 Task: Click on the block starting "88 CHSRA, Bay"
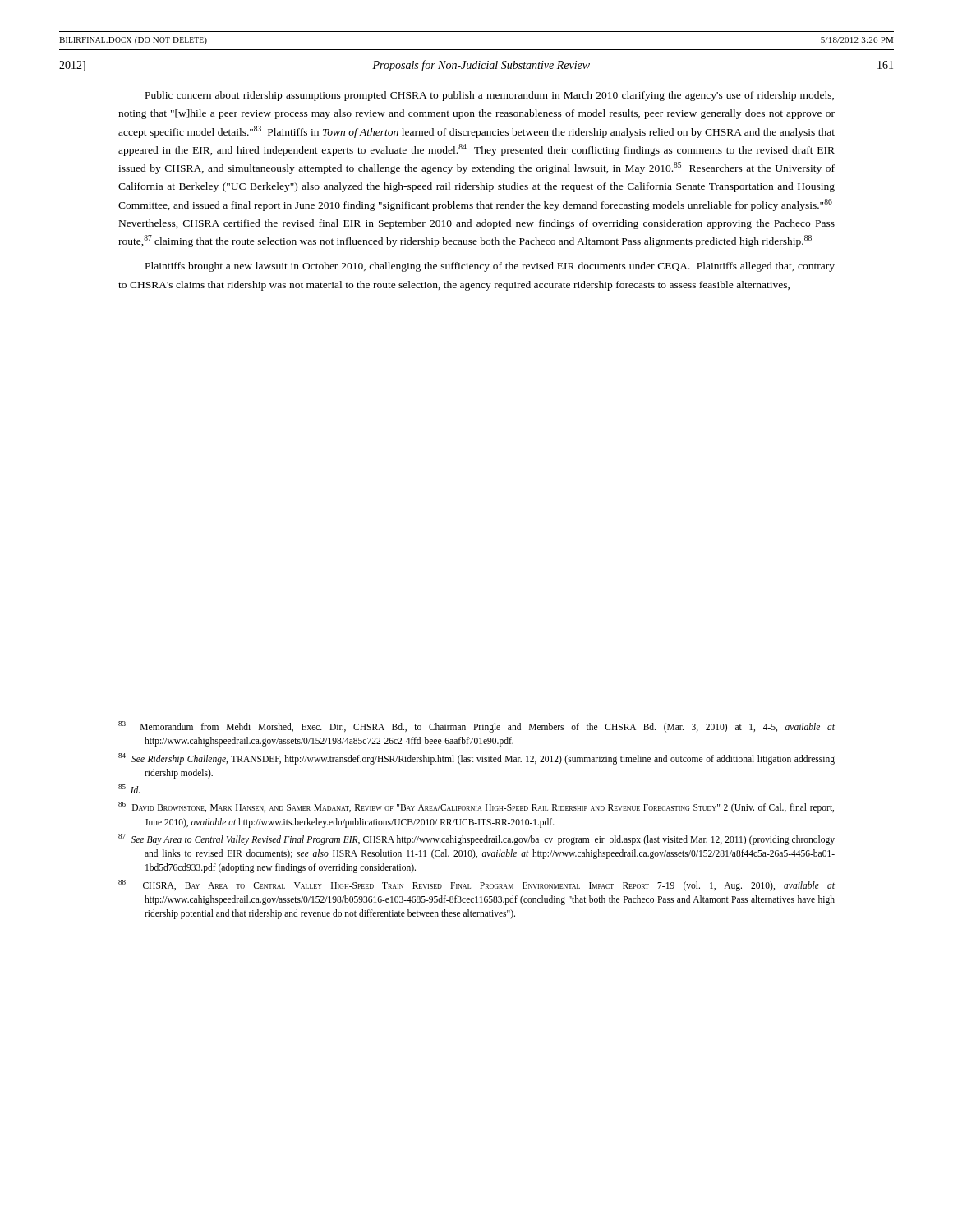point(476,900)
